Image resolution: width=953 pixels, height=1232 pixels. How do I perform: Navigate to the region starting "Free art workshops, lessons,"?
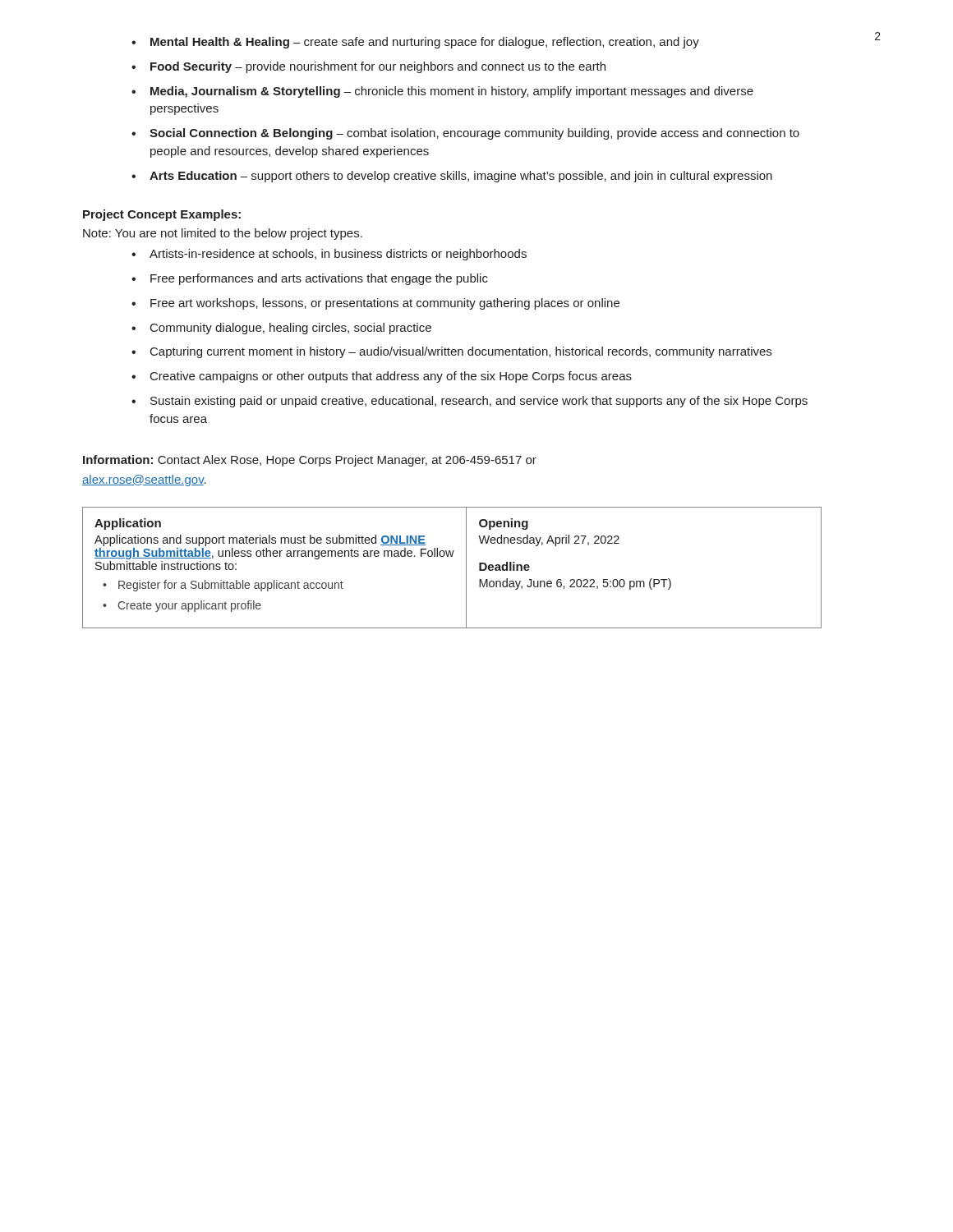(x=385, y=302)
